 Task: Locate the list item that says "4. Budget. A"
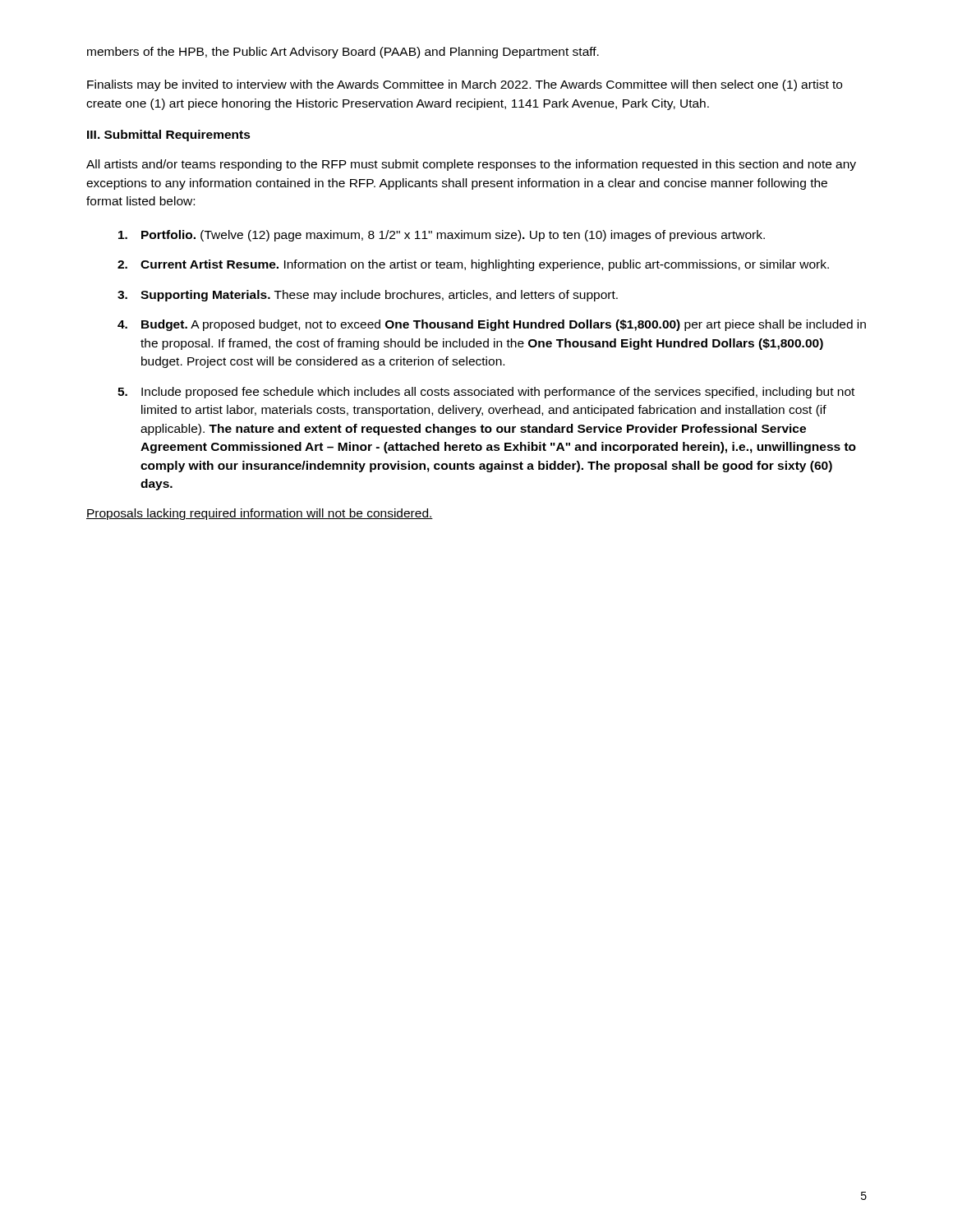[x=492, y=343]
